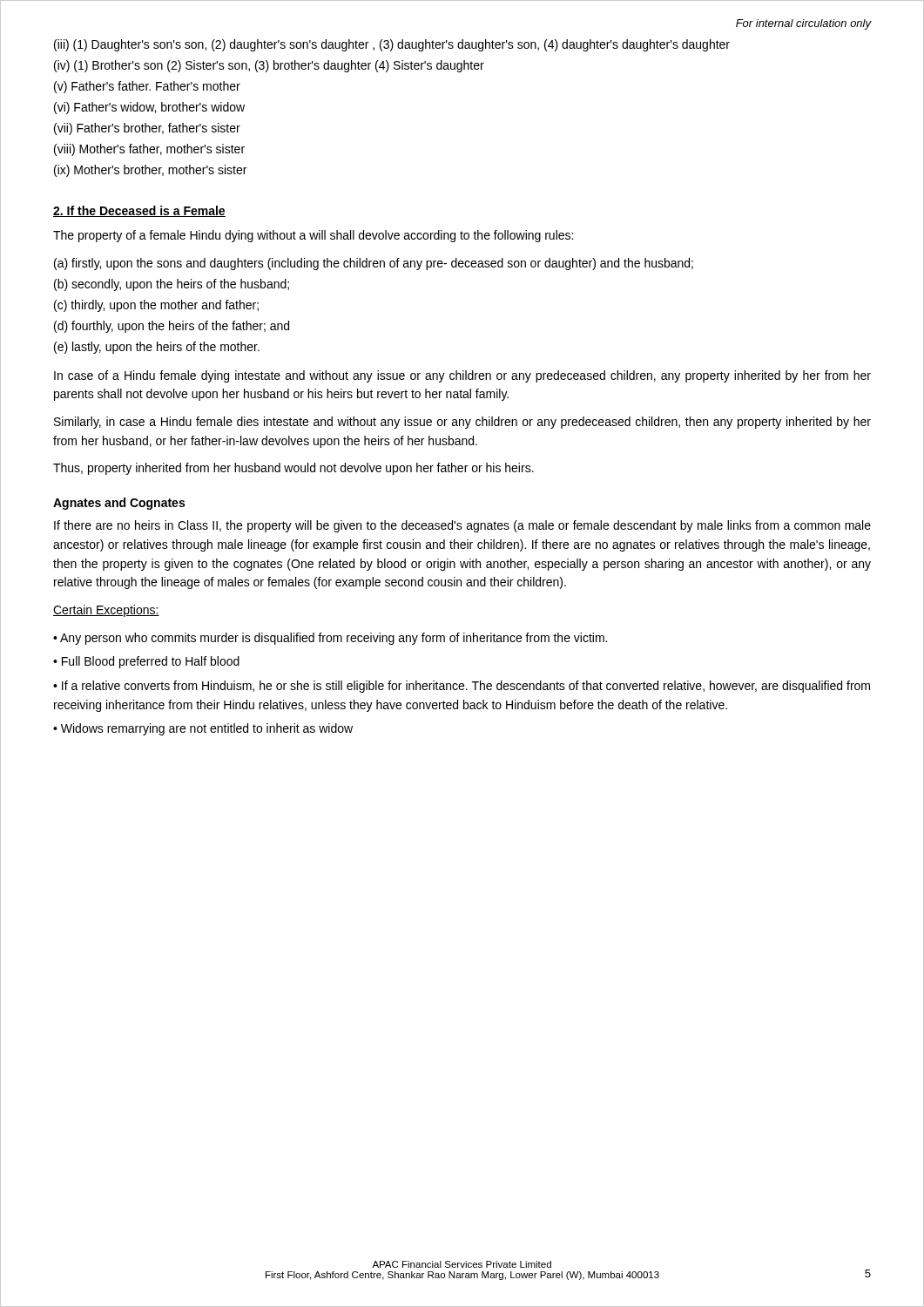Point to the block beginning "(d) fourthly, upon the"
The image size is (924, 1307).
[x=172, y=326]
